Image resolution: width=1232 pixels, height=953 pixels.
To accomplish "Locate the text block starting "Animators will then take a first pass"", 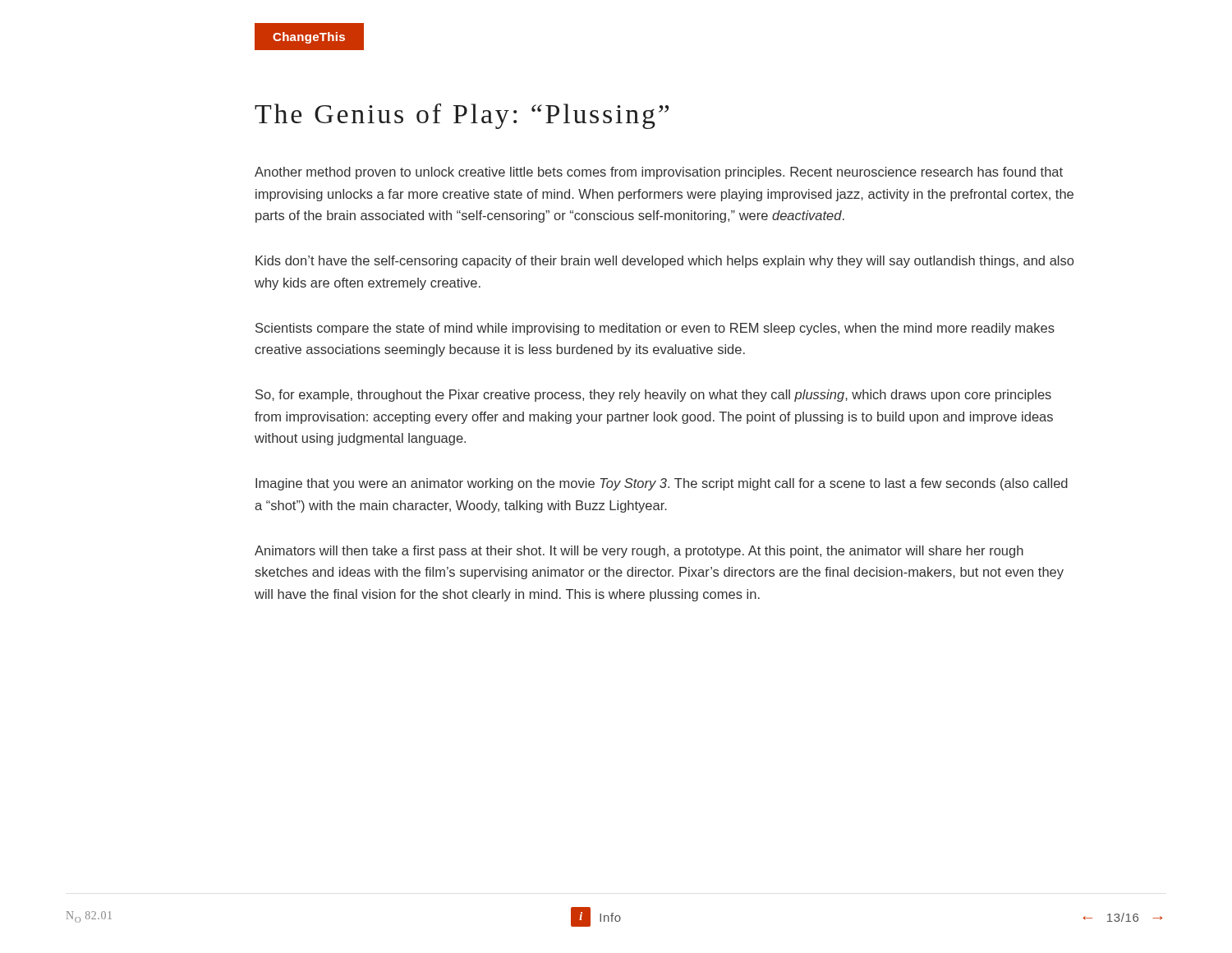I will coord(659,572).
